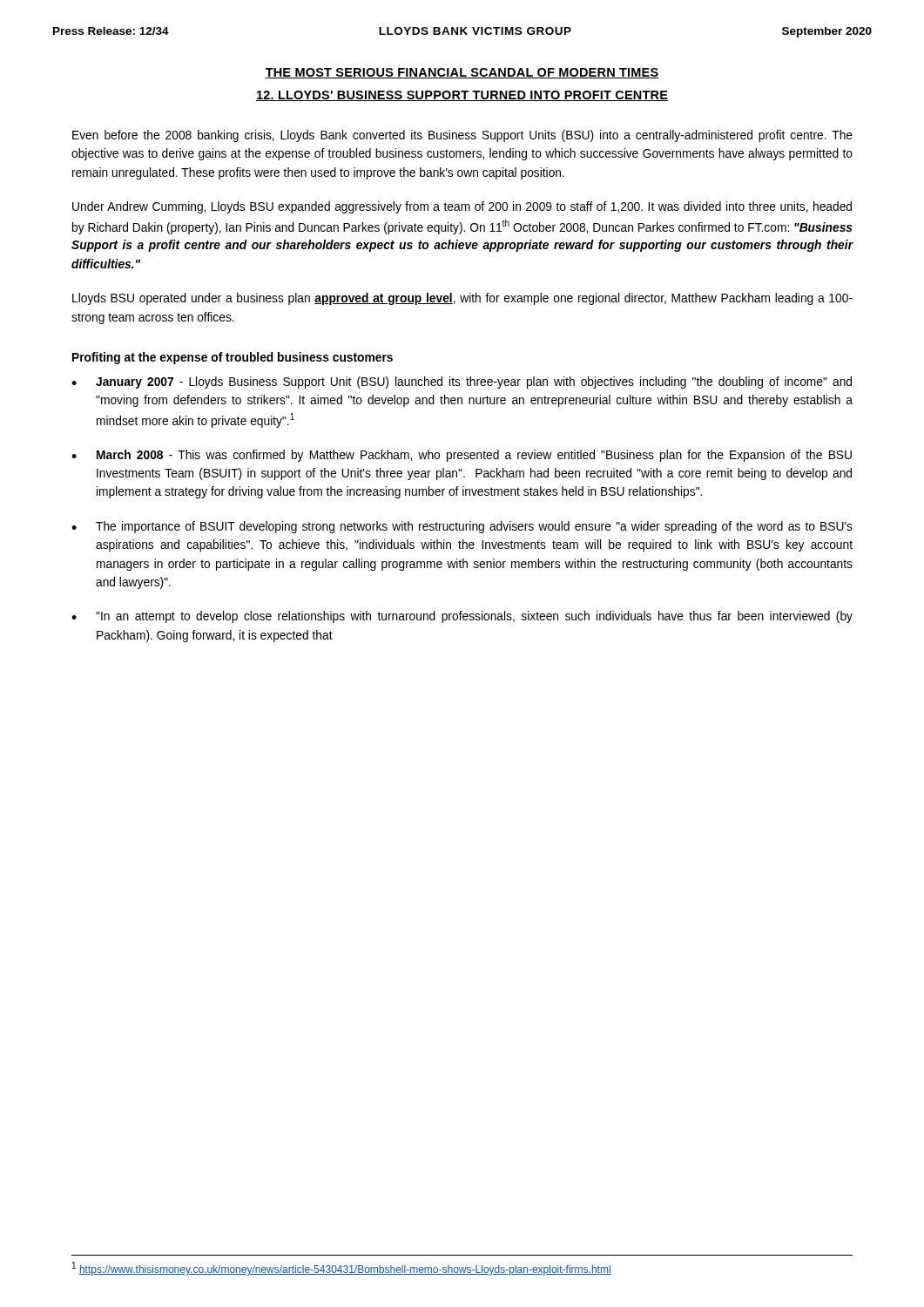Screen dimensions: 1307x924
Task: Point to the passage starting "Lloyds BSU operated under a business plan approved"
Action: click(x=462, y=308)
